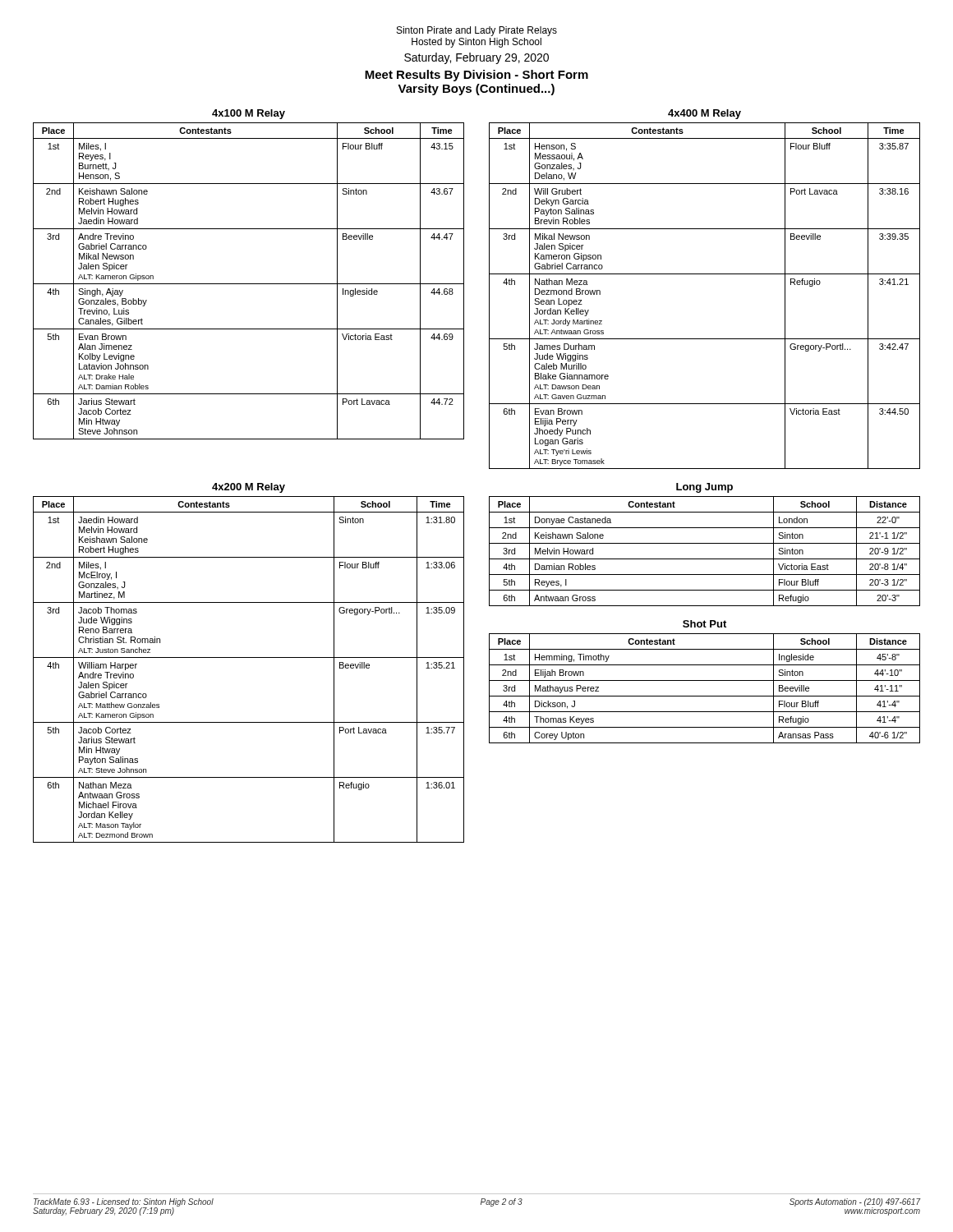Find "4x400 M Relay" on this page
The height and width of the screenshot is (1232, 953).
(704, 113)
